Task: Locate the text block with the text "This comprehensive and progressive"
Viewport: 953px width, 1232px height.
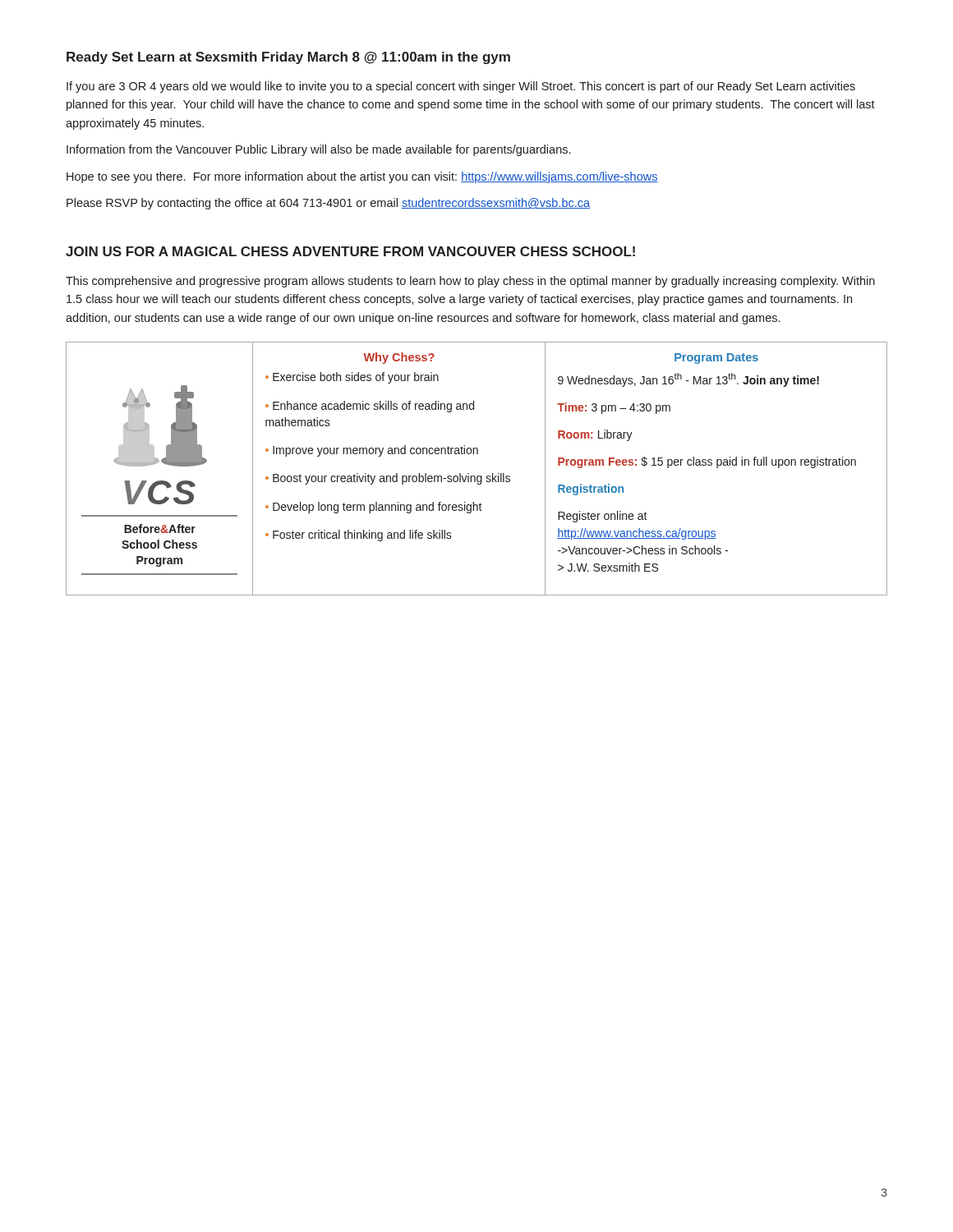Action: (471, 299)
